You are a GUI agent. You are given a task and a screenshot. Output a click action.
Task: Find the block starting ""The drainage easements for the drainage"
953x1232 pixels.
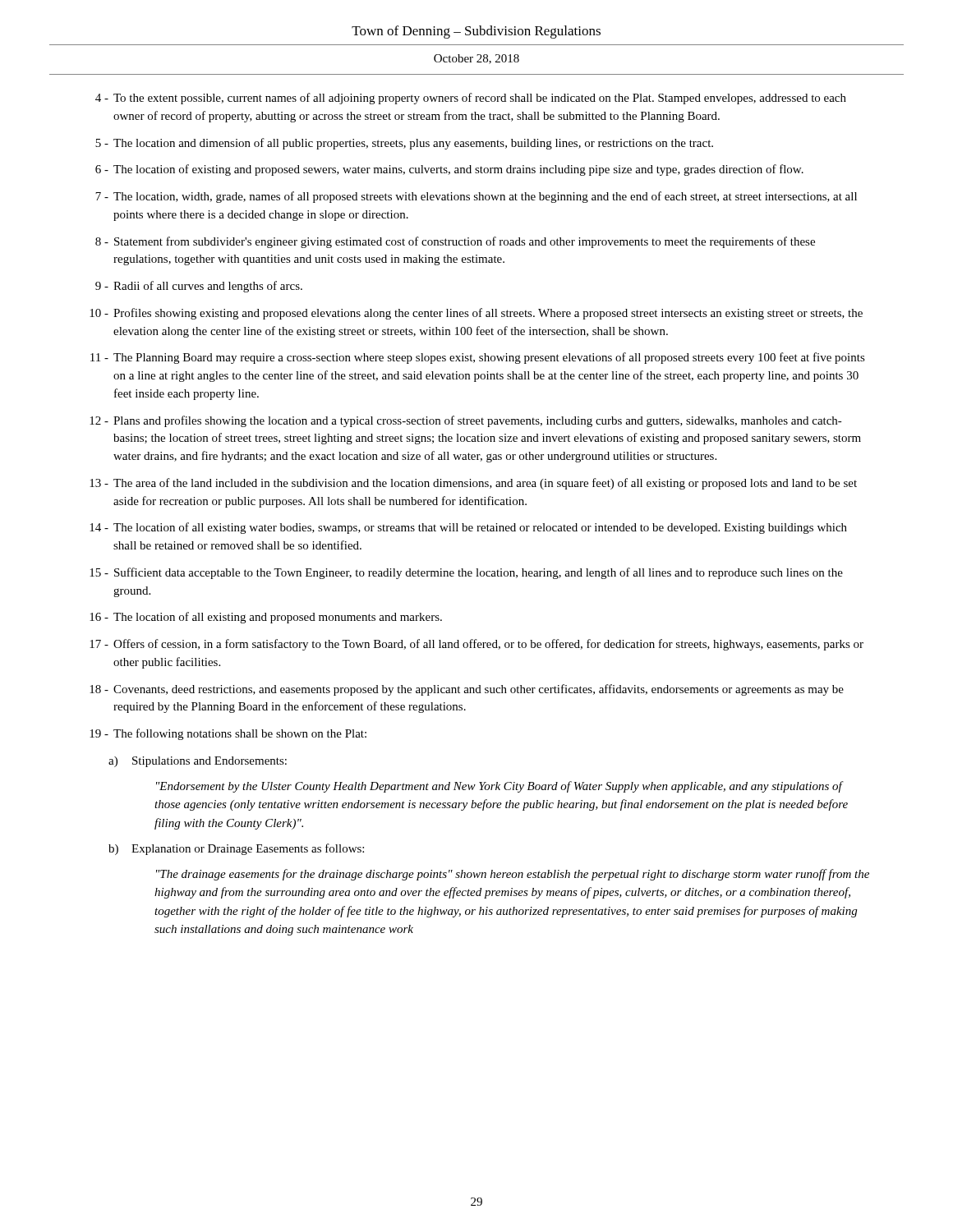point(512,901)
